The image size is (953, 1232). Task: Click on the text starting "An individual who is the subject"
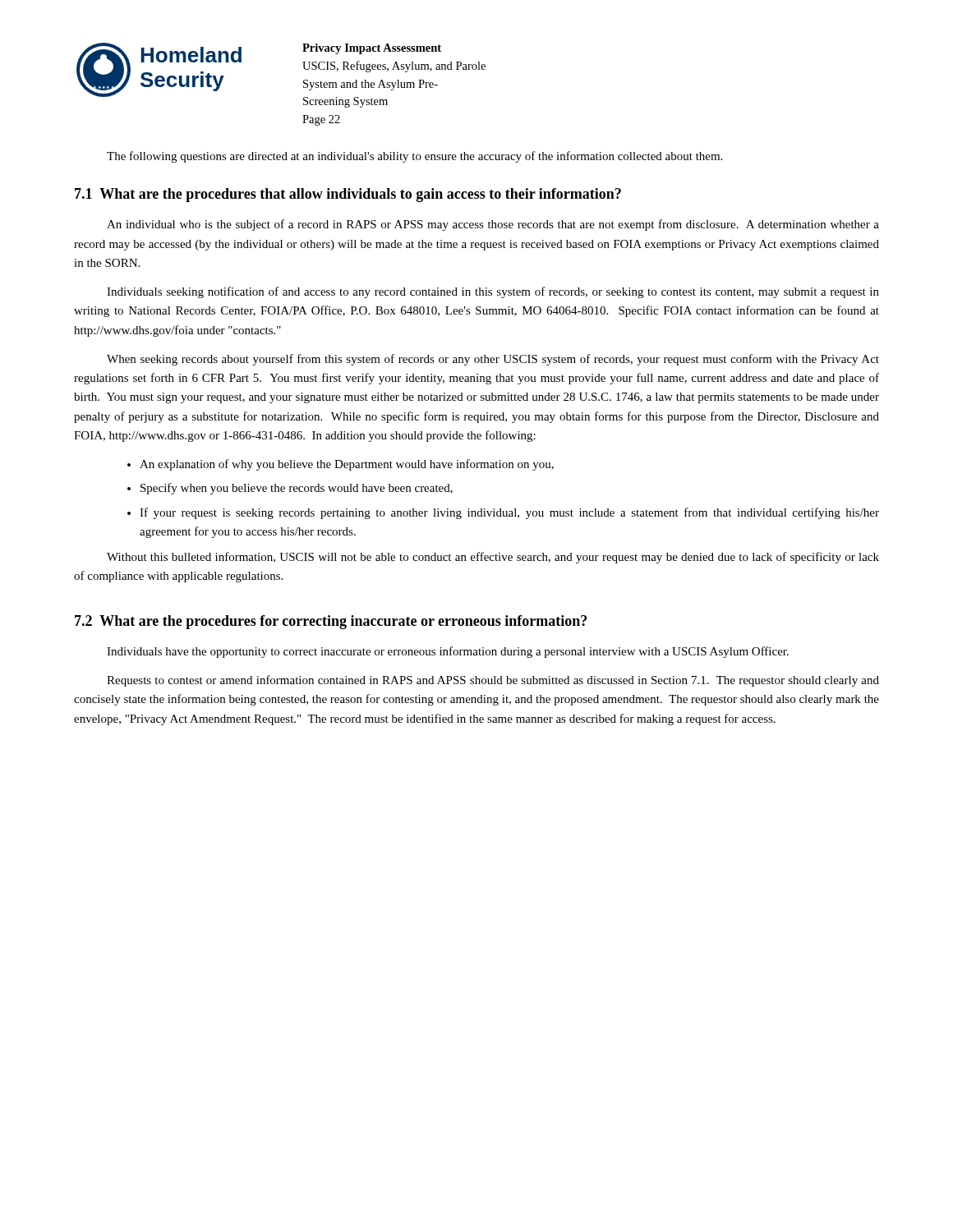[x=476, y=244]
